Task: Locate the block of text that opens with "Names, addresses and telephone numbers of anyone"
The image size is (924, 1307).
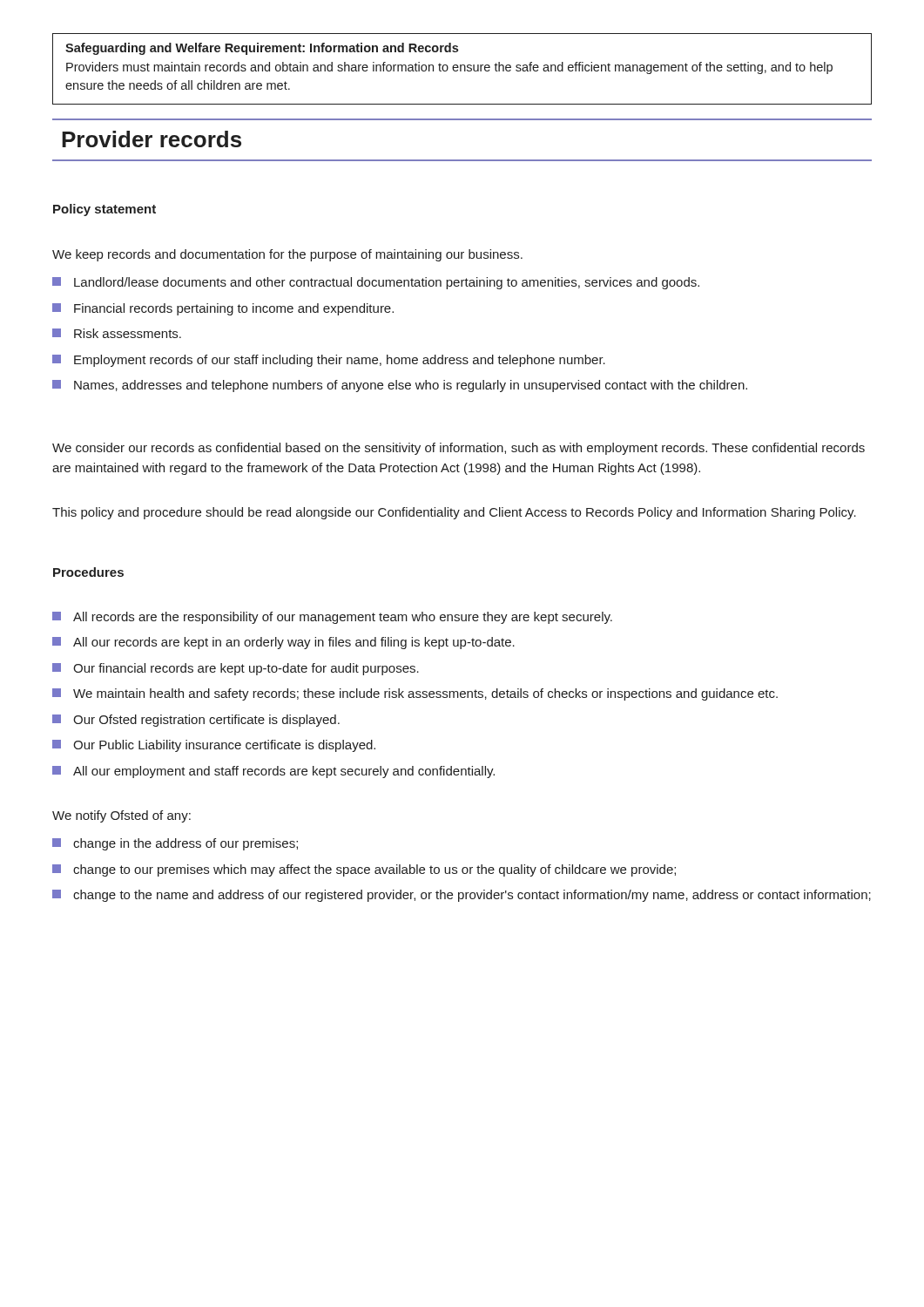Action: pyautogui.click(x=400, y=386)
